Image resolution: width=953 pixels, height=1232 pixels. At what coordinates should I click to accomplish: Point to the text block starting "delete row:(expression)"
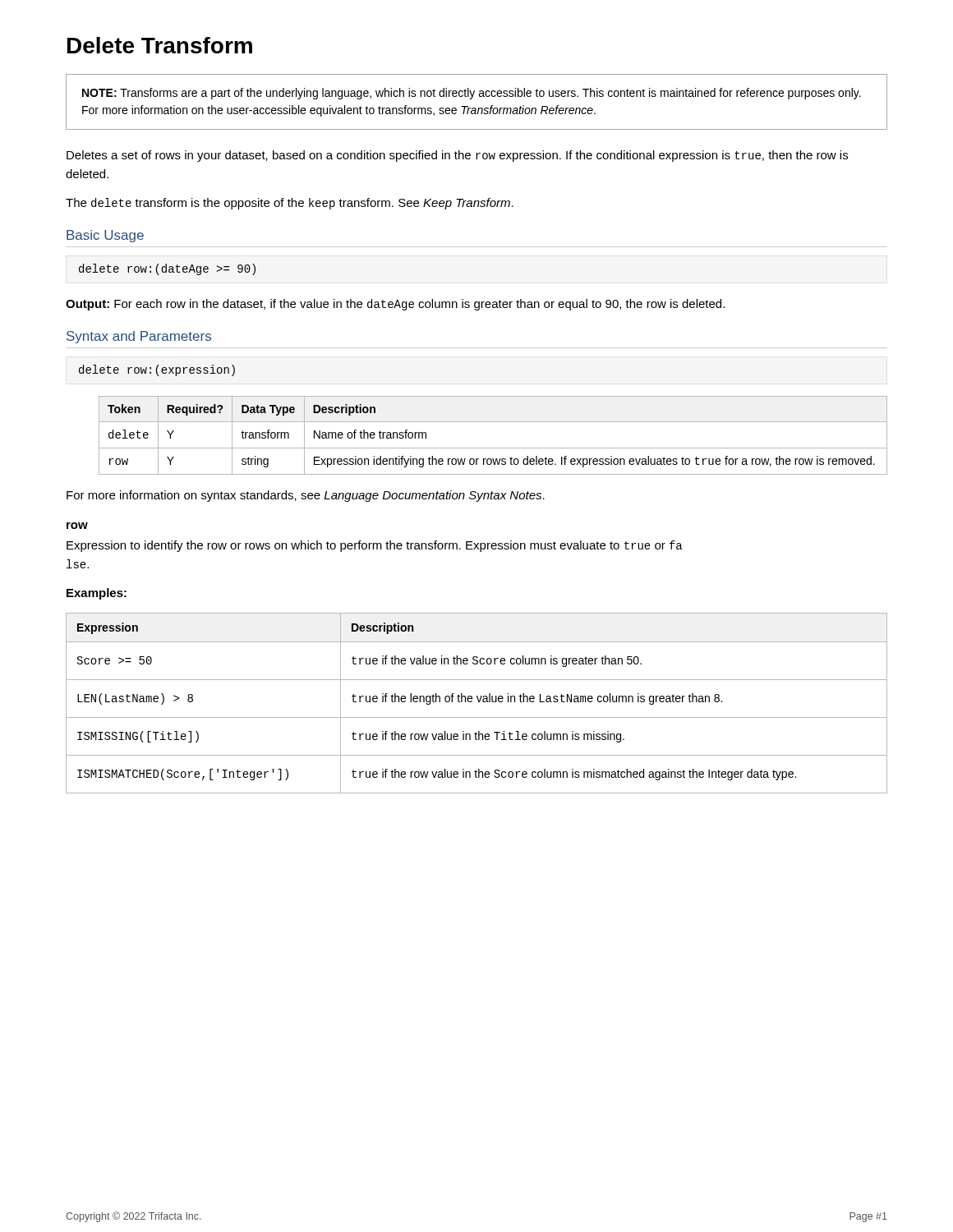[157, 370]
